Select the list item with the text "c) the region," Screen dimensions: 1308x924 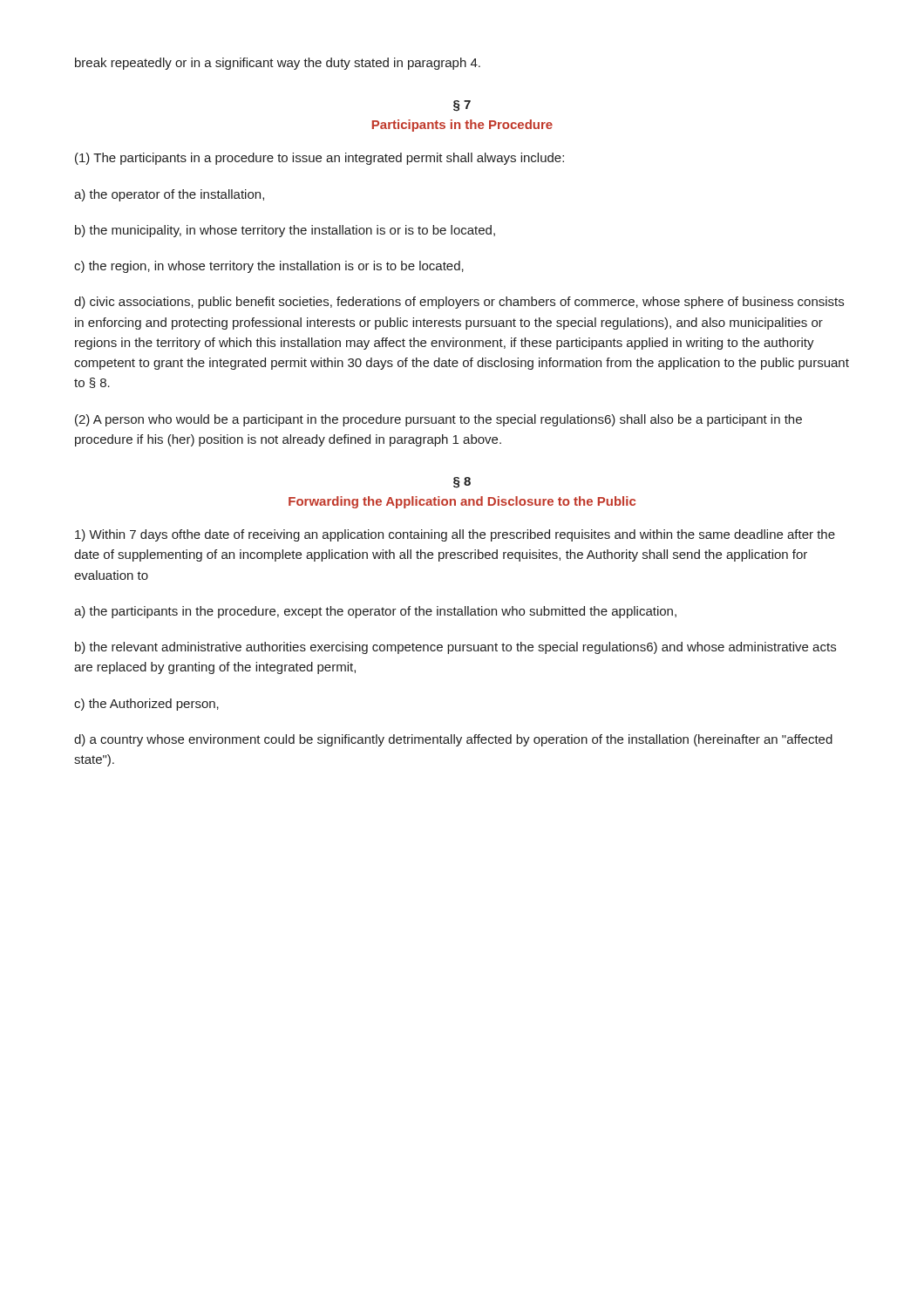[269, 266]
